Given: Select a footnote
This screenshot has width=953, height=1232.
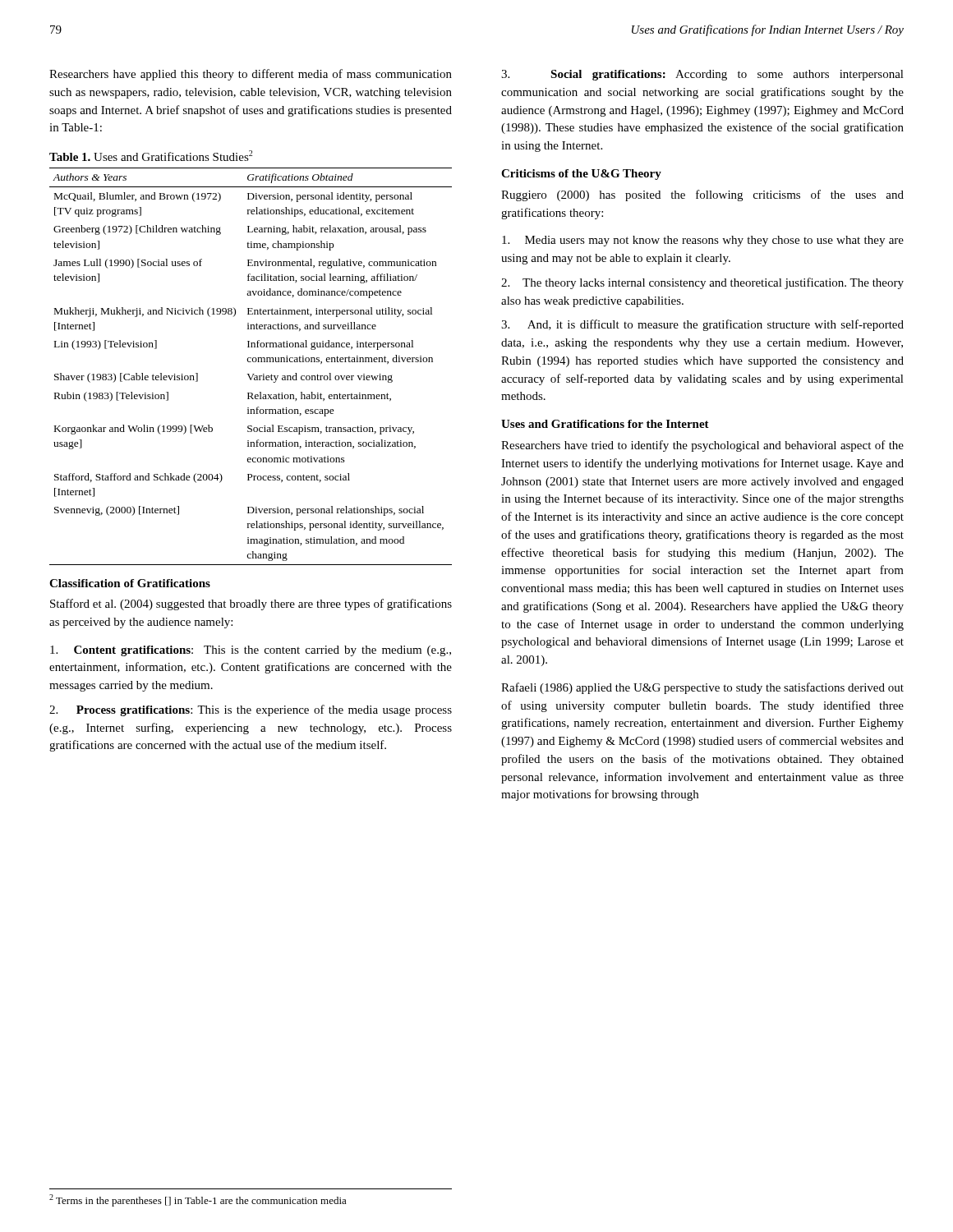Looking at the screenshot, I should tap(198, 1199).
